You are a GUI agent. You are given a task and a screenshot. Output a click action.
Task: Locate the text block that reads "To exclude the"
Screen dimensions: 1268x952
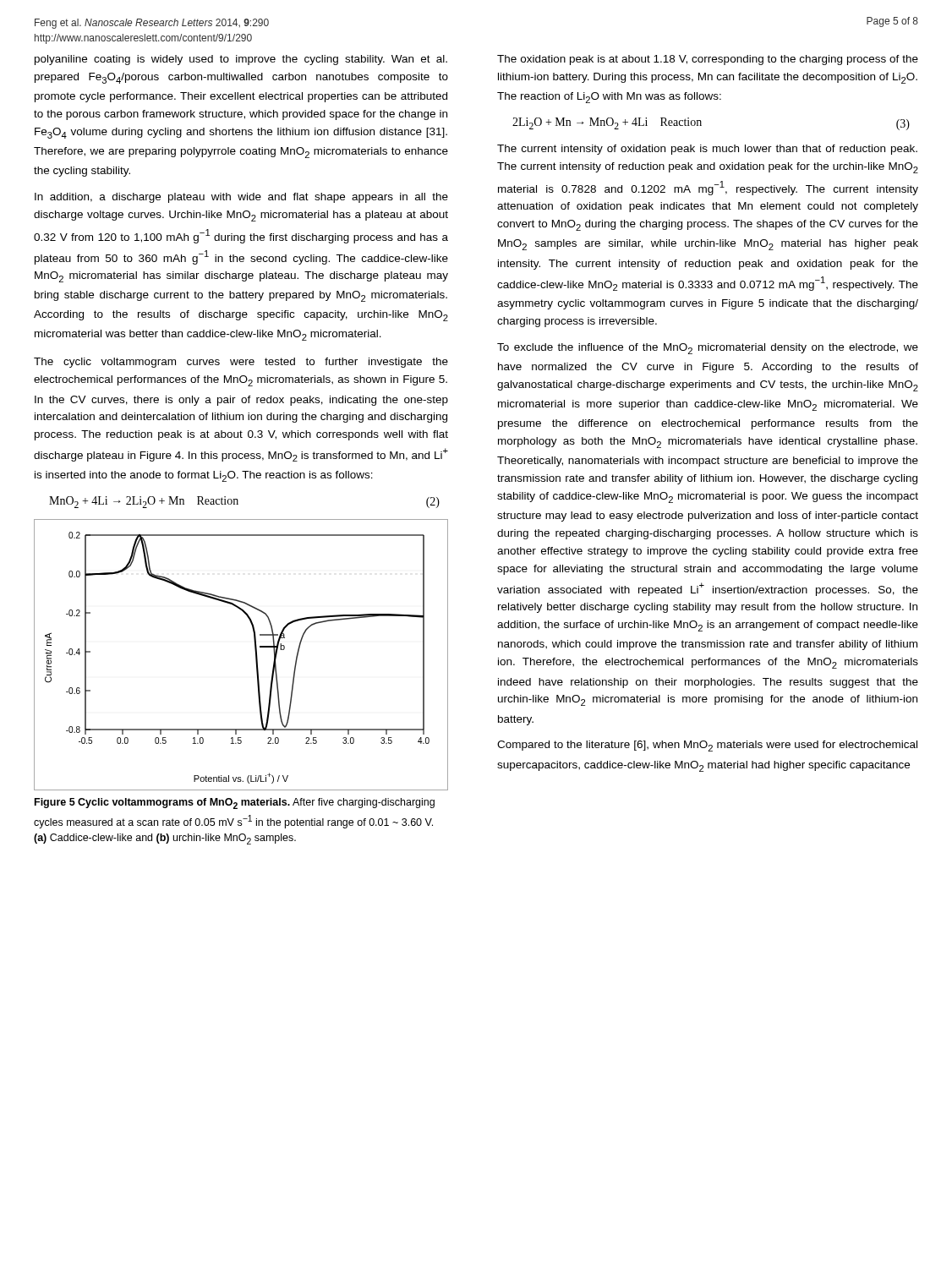tap(708, 534)
